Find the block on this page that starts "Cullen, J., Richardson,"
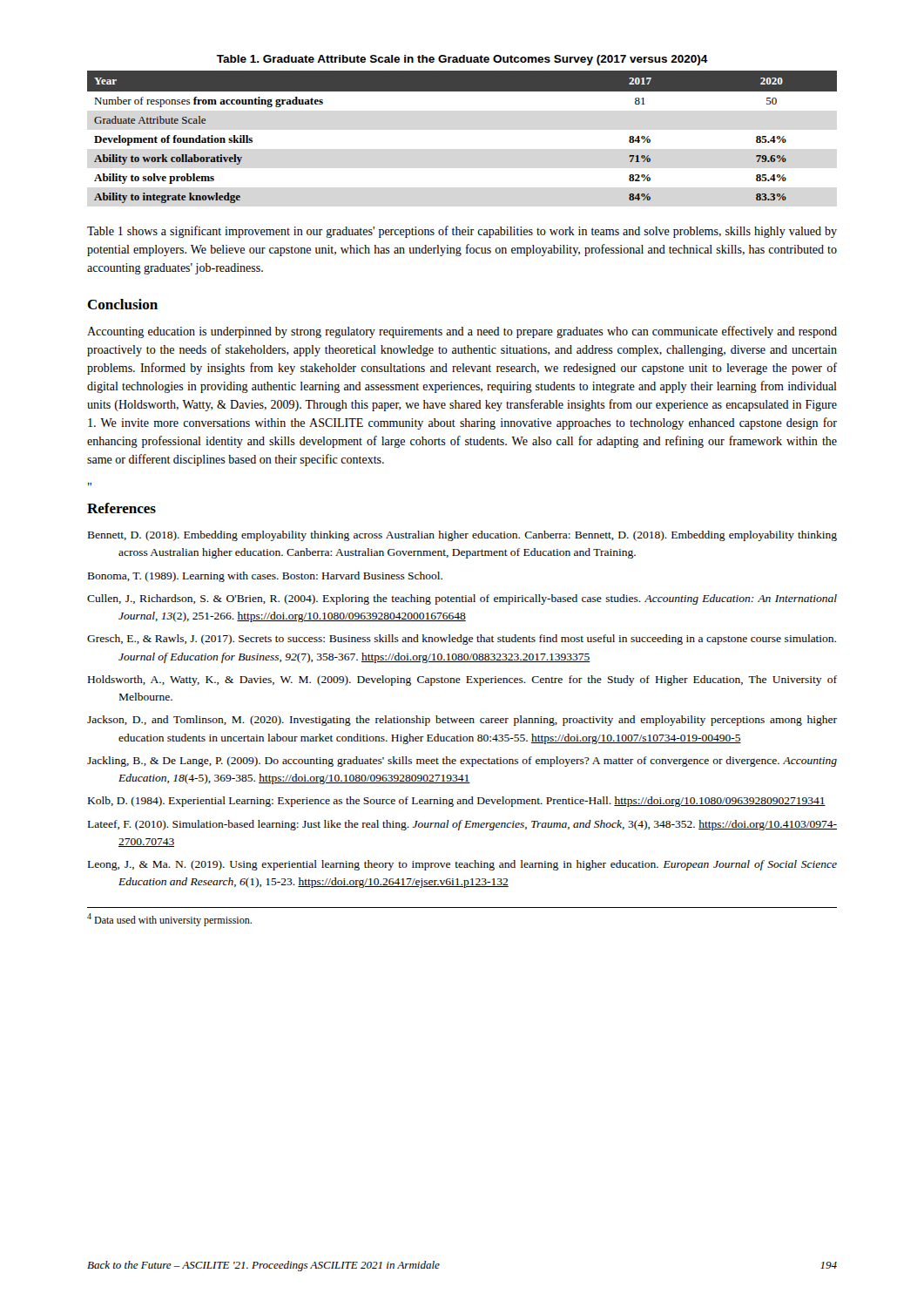This screenshot has height=1307, width=924. (462, 607)
